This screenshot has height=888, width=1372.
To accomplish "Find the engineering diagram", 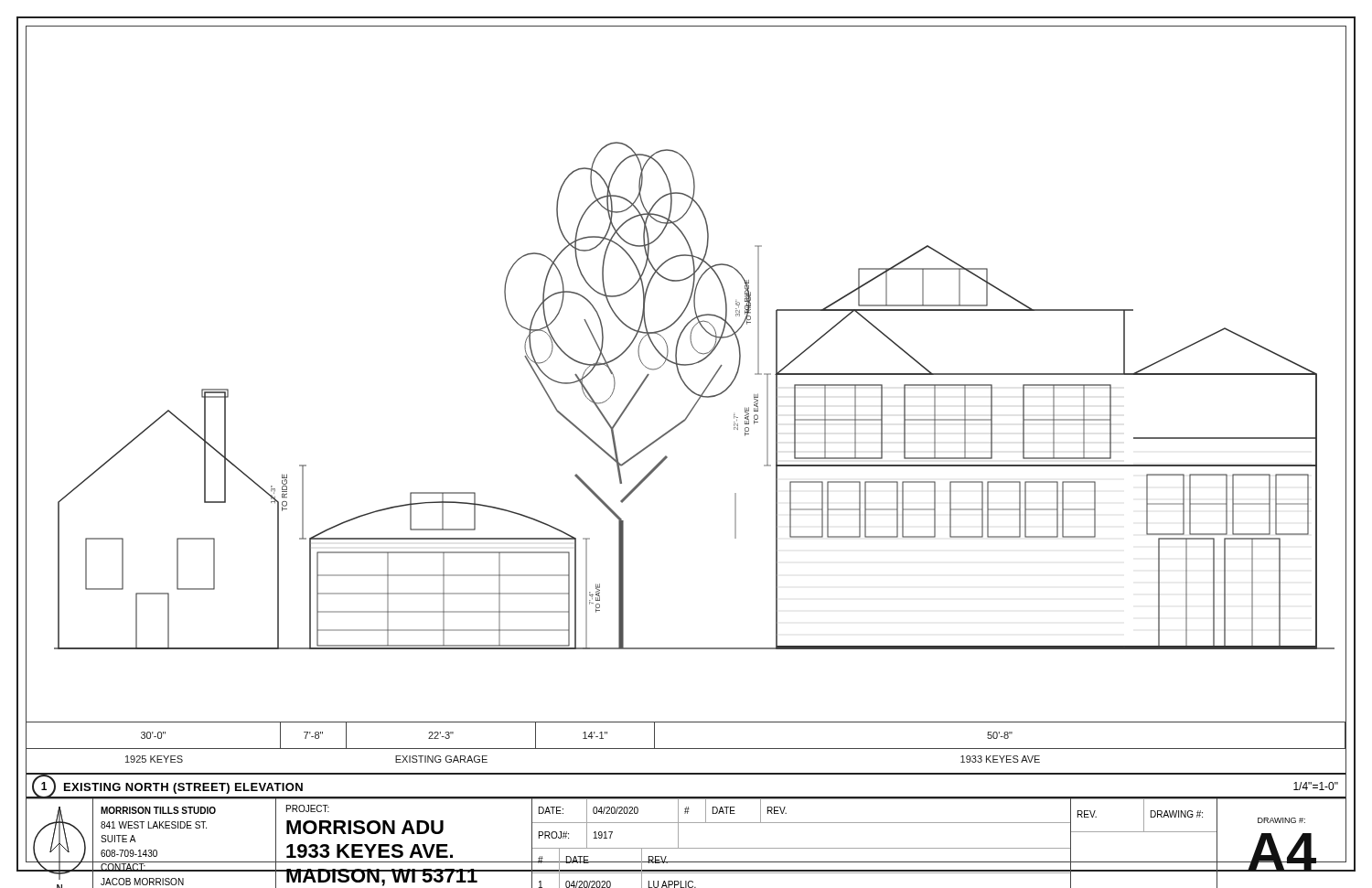I will pos(686,374).
